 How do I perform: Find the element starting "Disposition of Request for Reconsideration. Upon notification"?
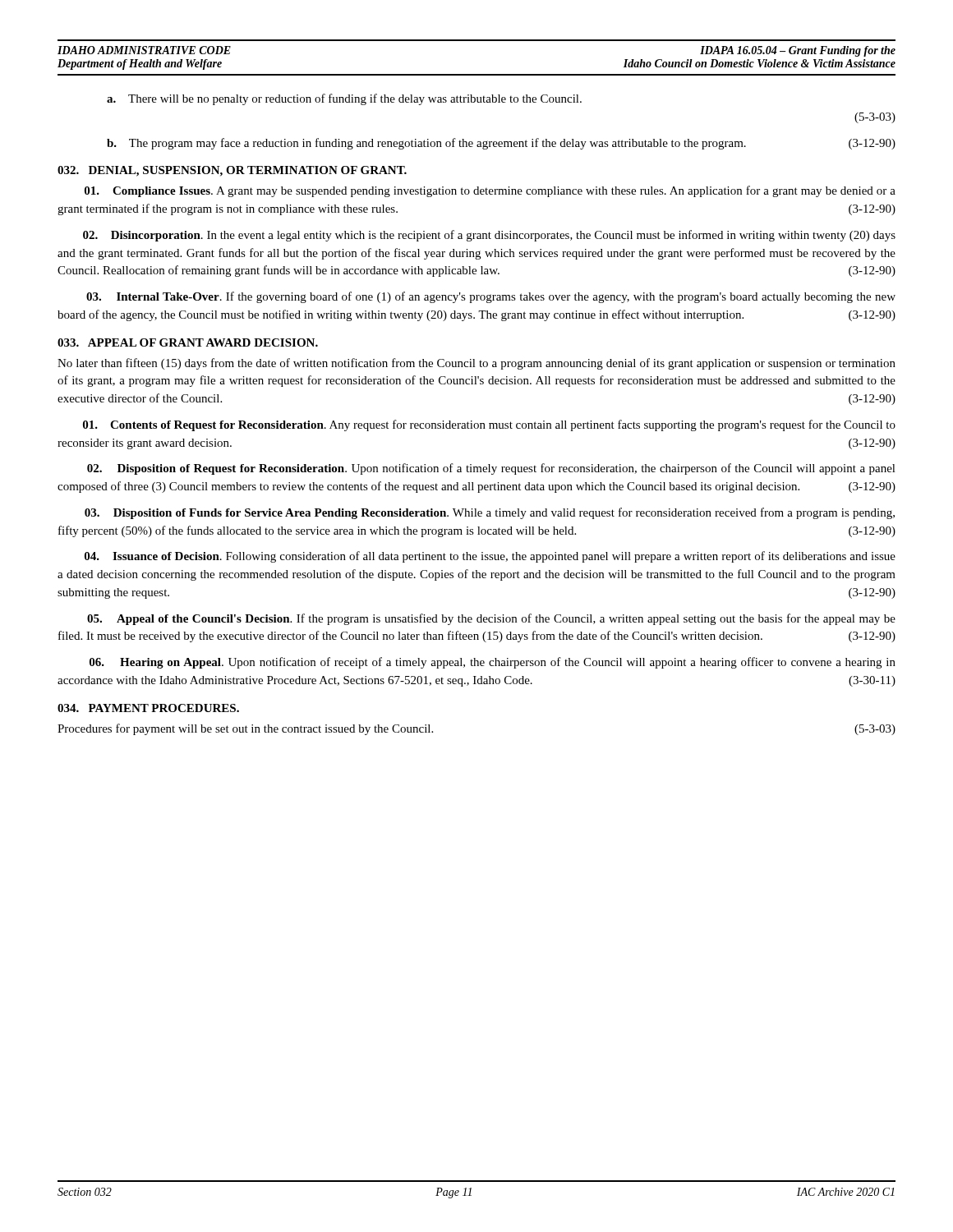[476, 479]
